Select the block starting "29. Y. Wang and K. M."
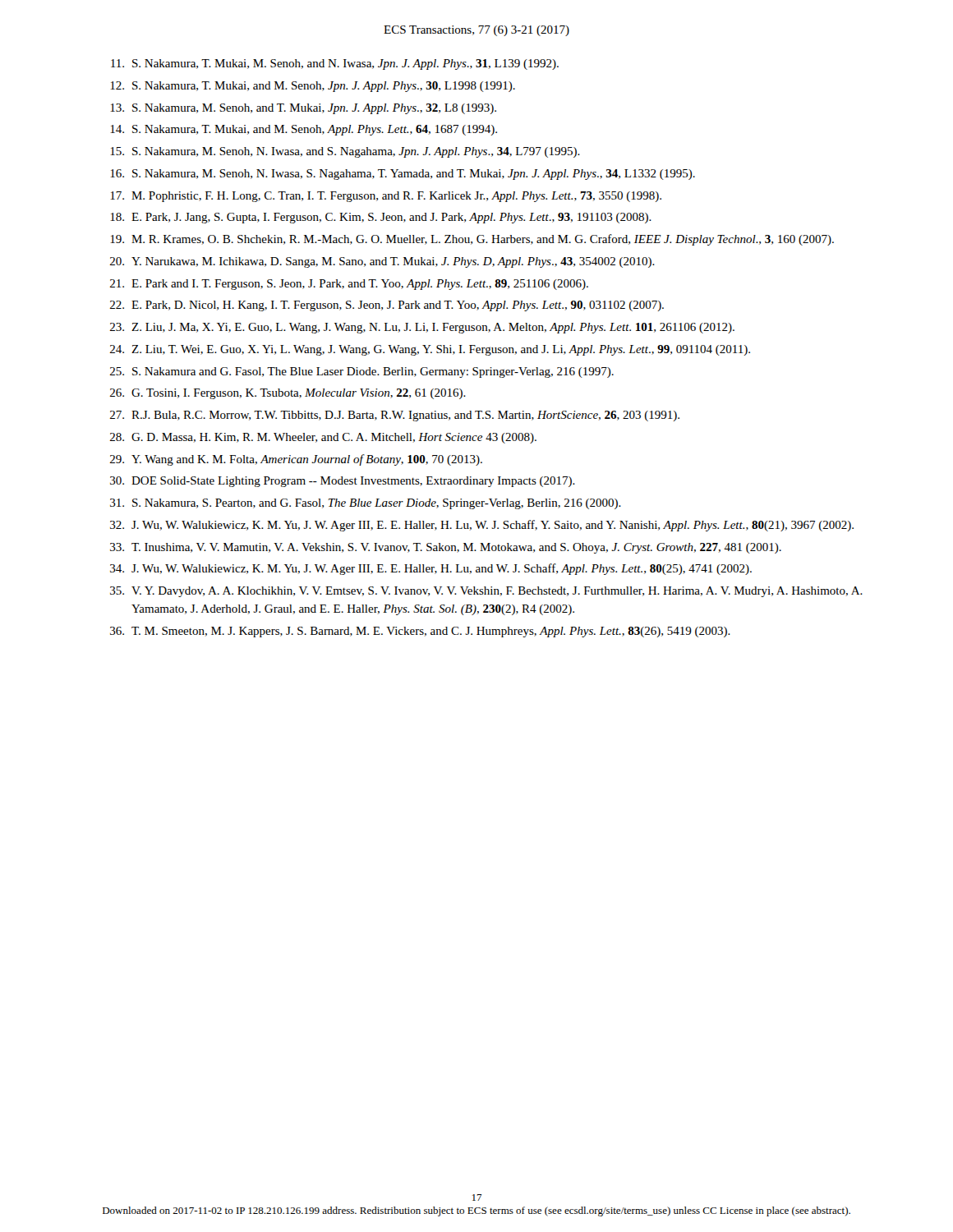953x1232 pixels. click(x=489, y=459)
